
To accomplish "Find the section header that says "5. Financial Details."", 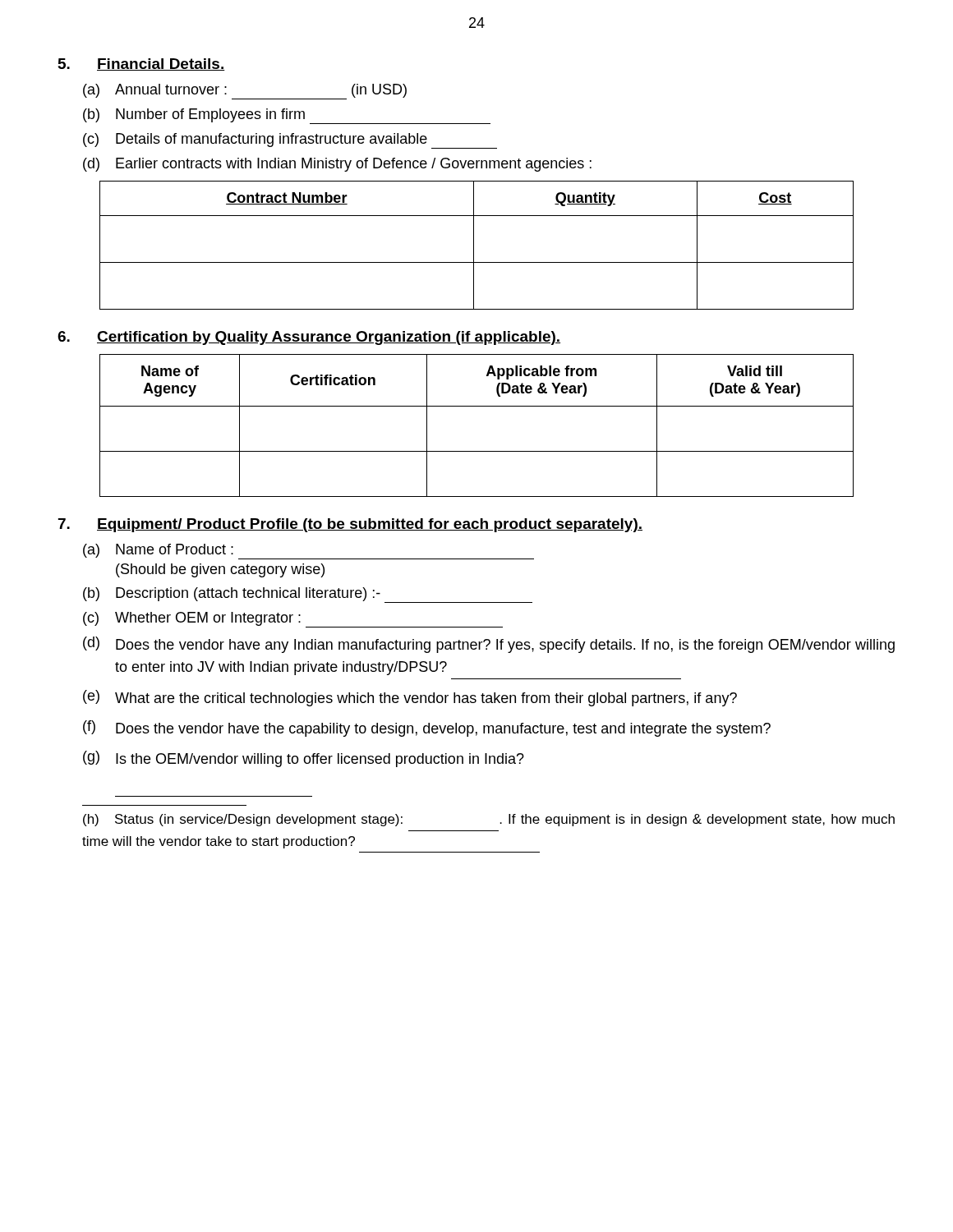I will [x=141, y=64].
